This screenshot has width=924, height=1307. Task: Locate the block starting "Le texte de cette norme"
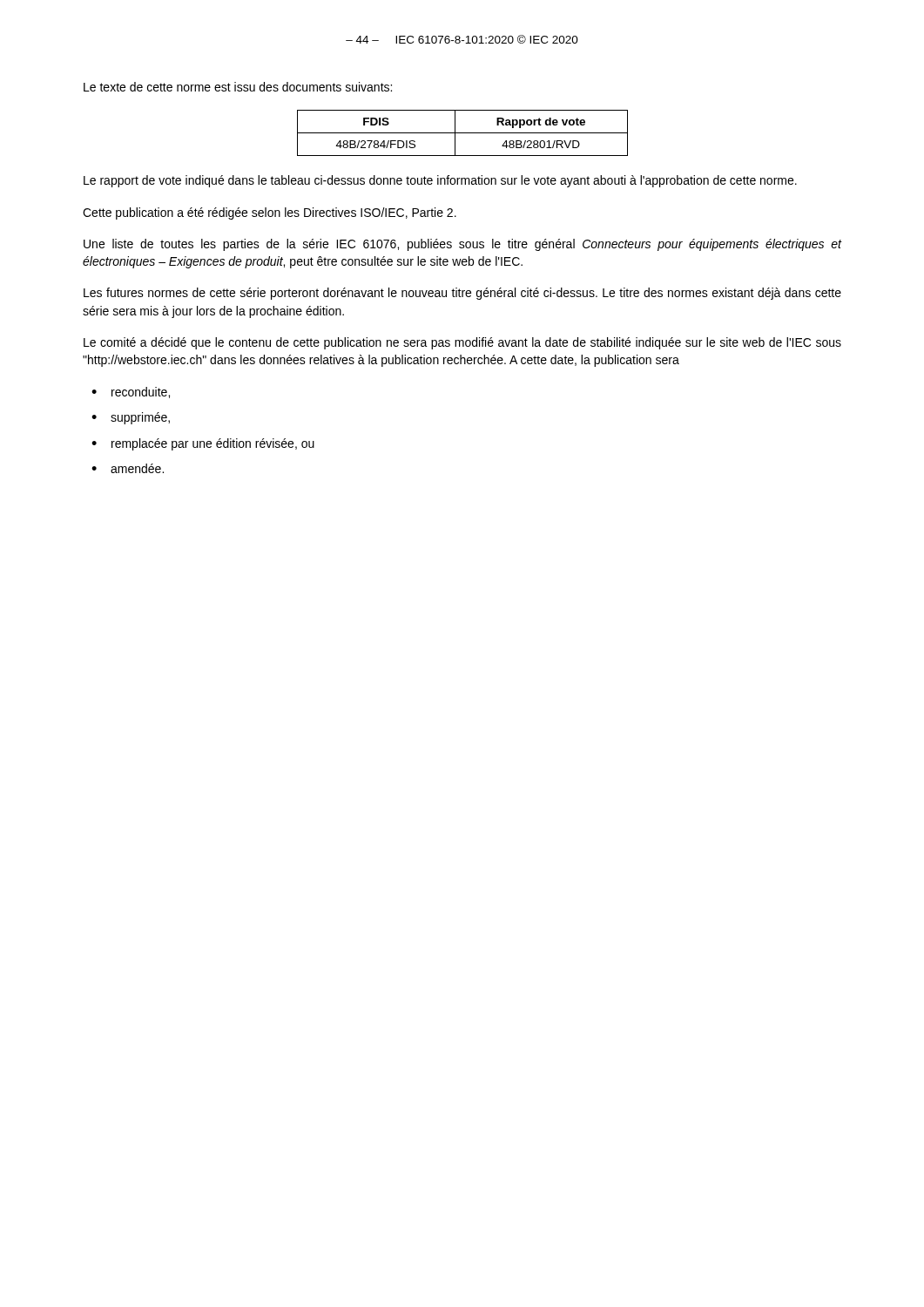pos(238,87)
